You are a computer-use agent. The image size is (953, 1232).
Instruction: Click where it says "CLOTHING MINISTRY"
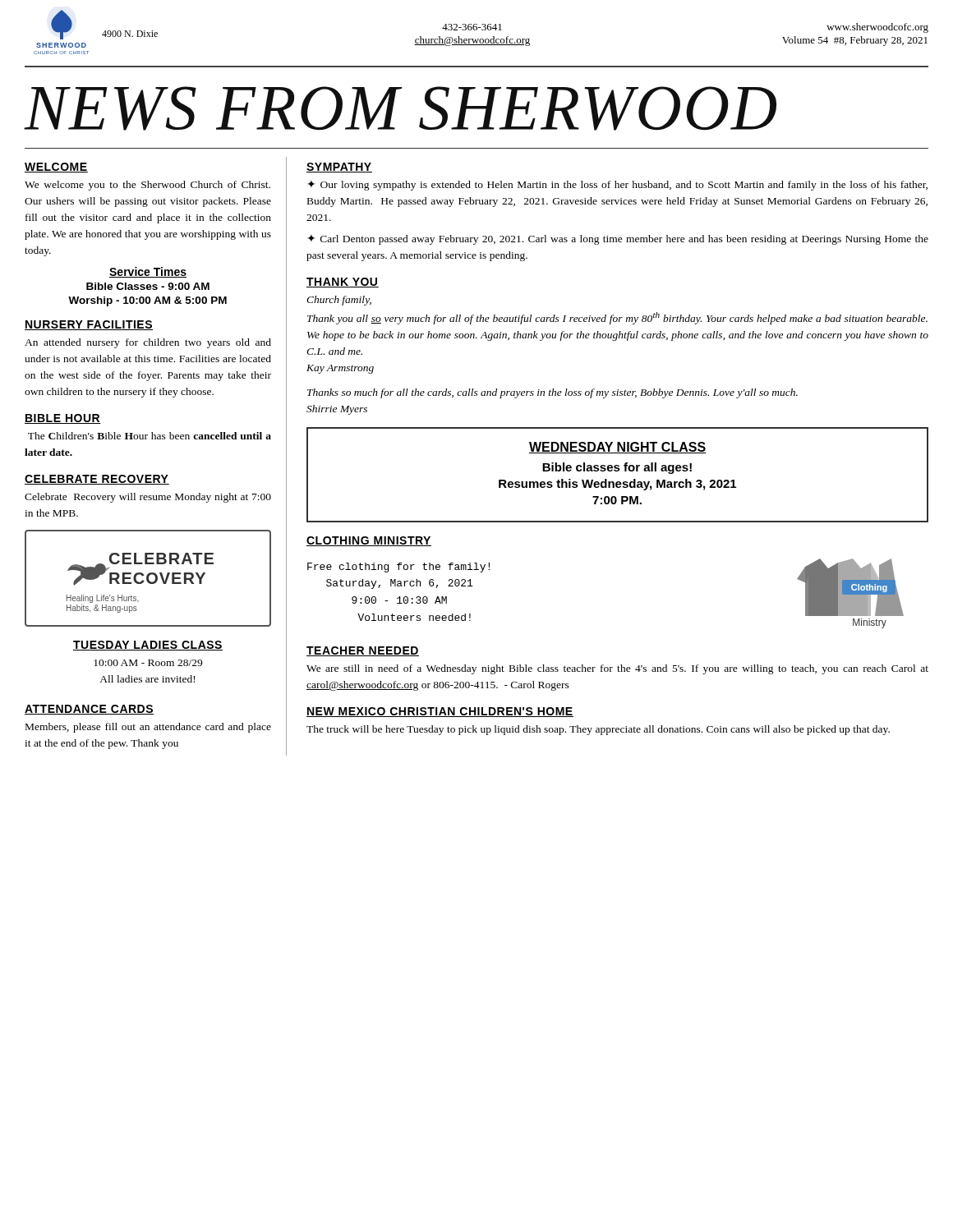point(369,541)
